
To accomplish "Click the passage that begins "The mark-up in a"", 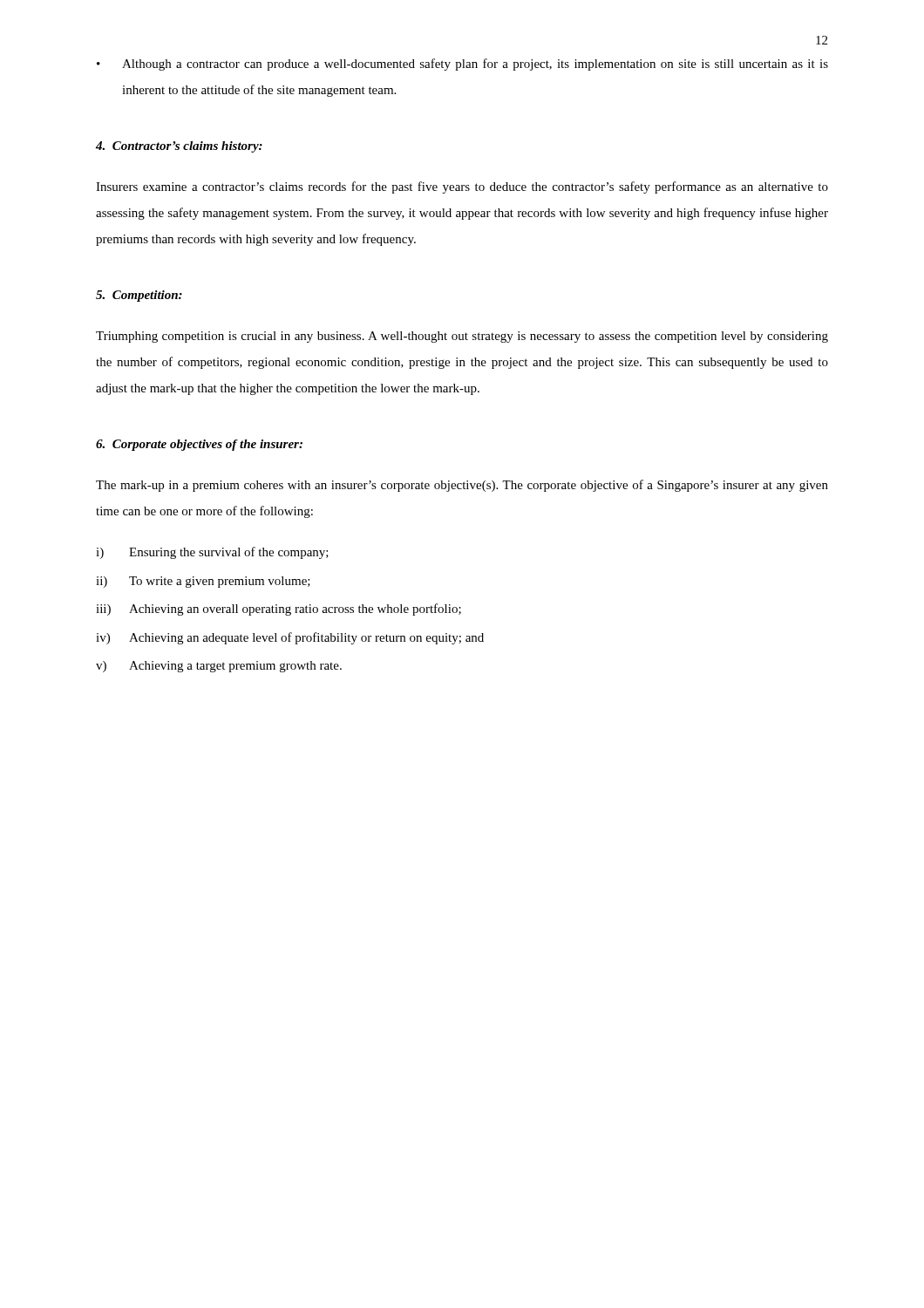I will pos(462,498).
